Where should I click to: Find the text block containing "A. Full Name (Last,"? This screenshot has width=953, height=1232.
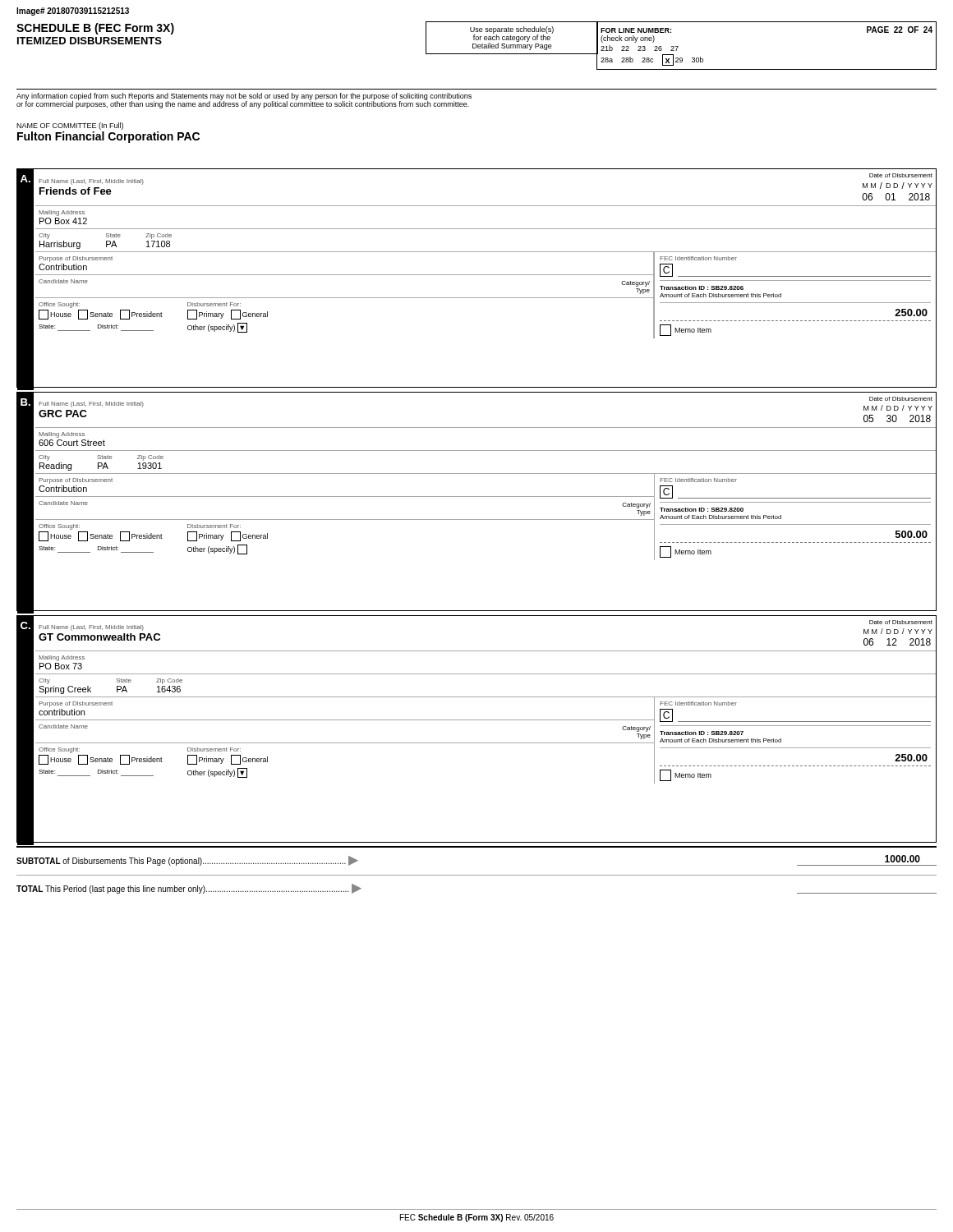(x=476, y=278)
